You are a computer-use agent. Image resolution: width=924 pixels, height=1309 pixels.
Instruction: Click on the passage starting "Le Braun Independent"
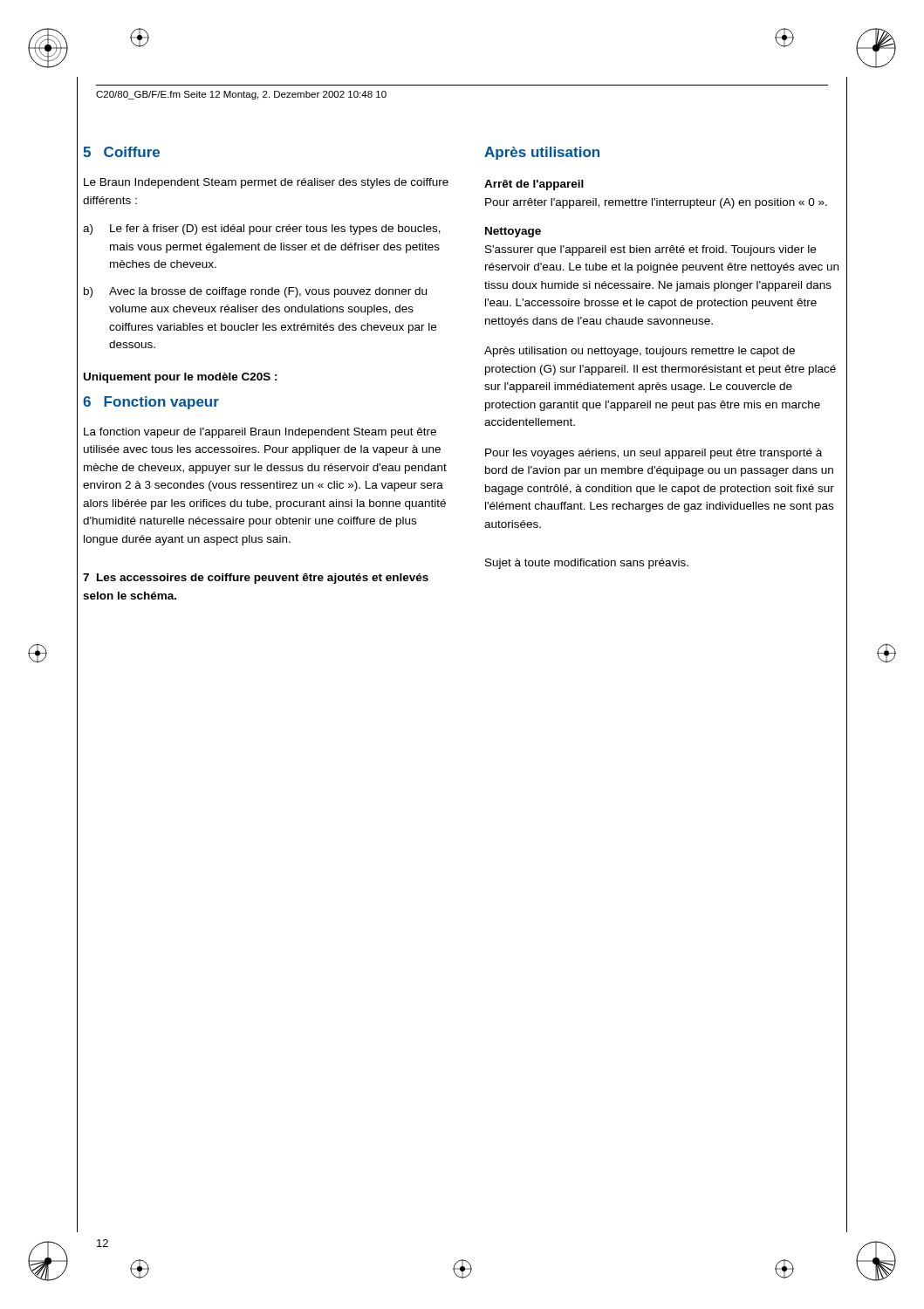point(266,191)
